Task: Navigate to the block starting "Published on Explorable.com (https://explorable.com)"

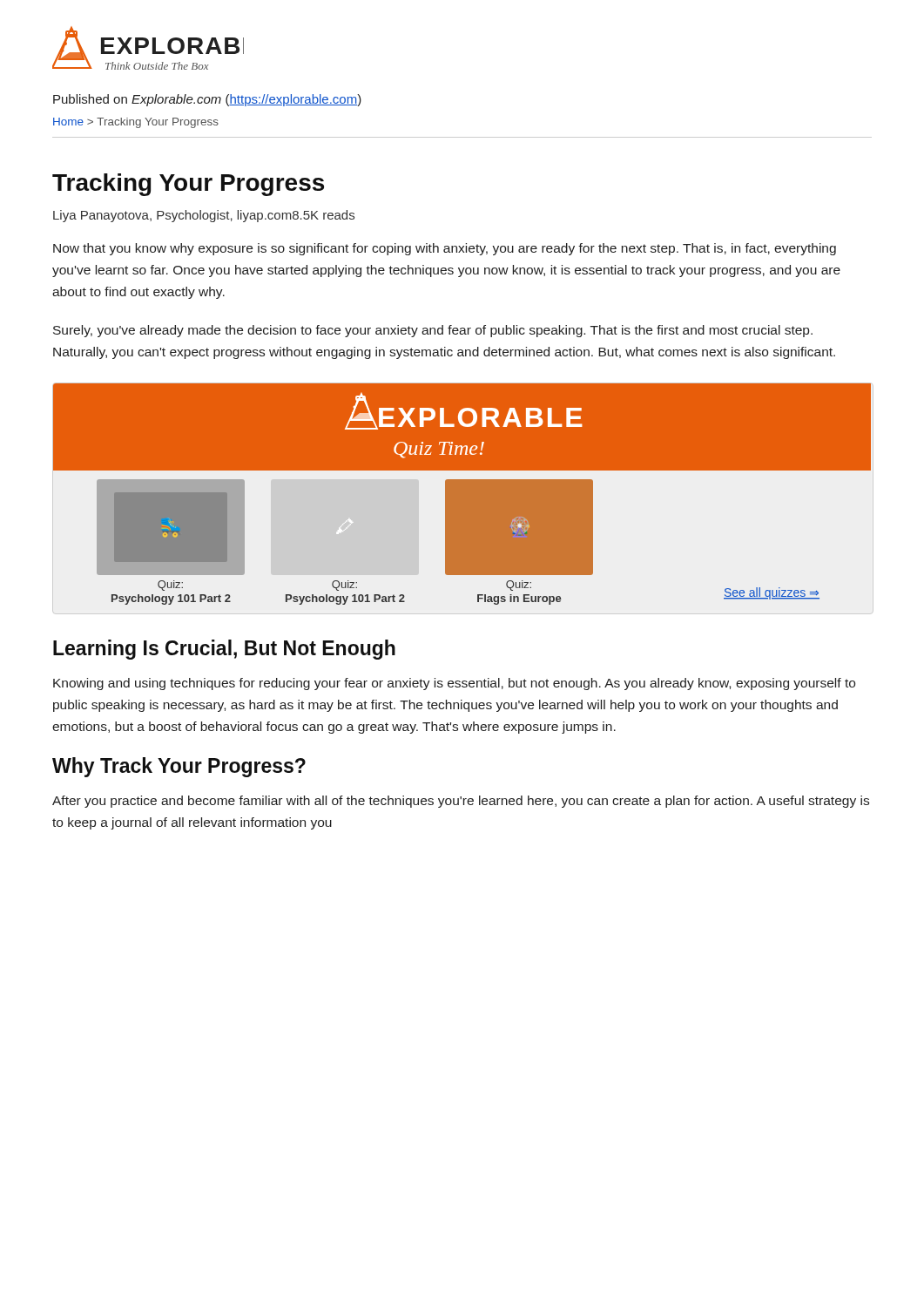Action: [207, 99]
